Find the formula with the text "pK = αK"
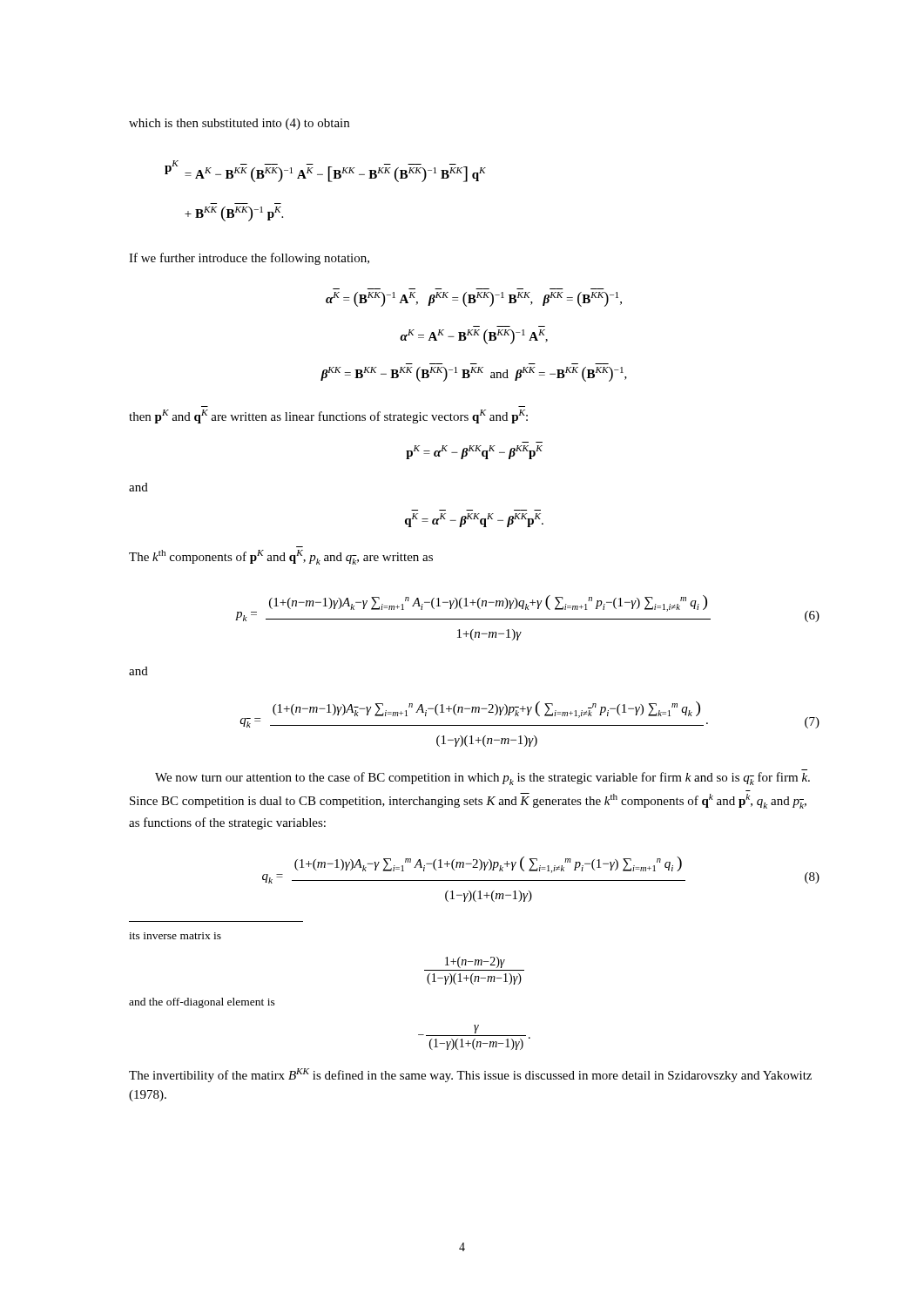 tap(474, 451)
